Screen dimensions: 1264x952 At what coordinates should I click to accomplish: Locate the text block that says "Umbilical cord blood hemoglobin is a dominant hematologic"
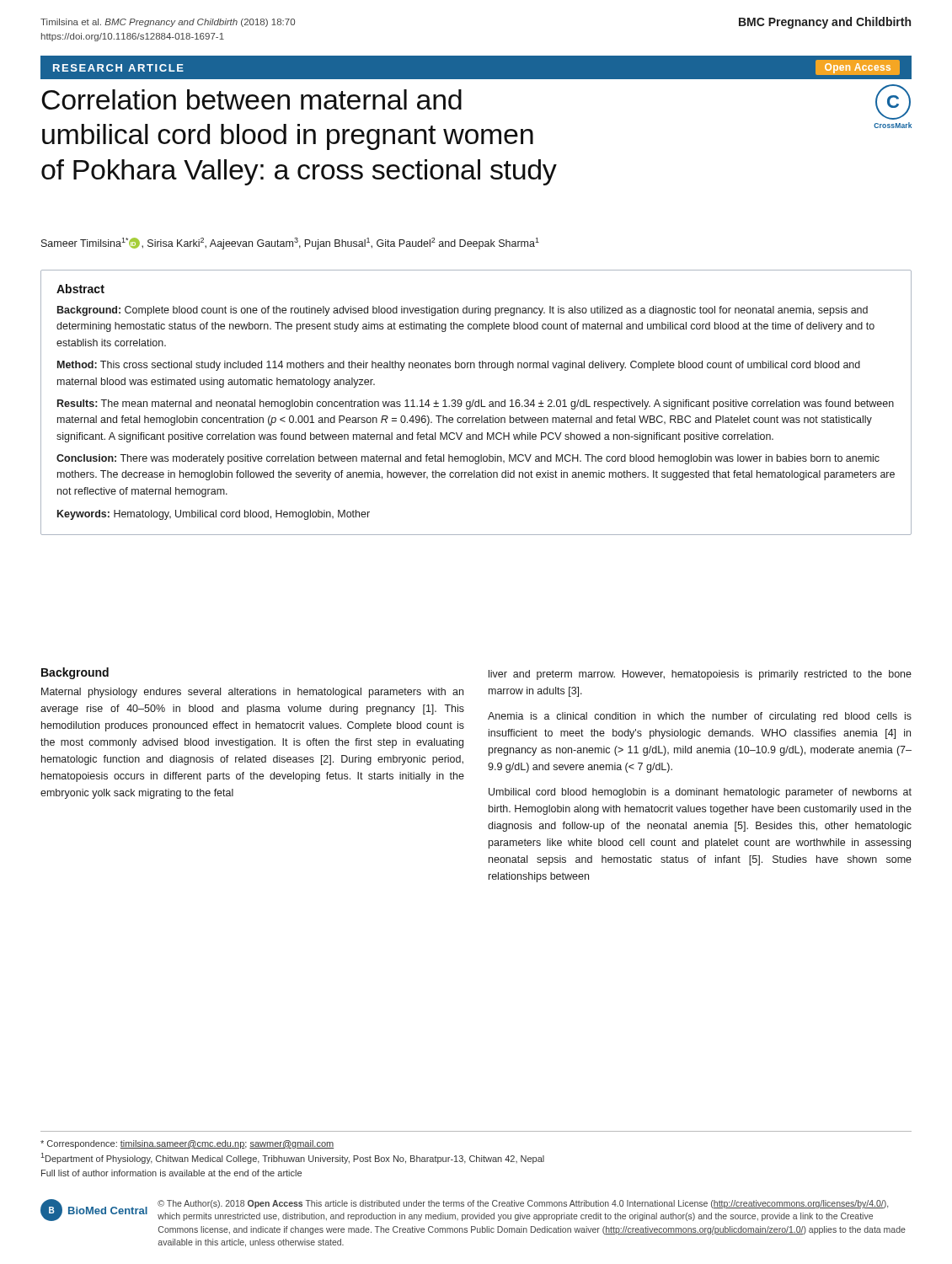coord(700,834)
